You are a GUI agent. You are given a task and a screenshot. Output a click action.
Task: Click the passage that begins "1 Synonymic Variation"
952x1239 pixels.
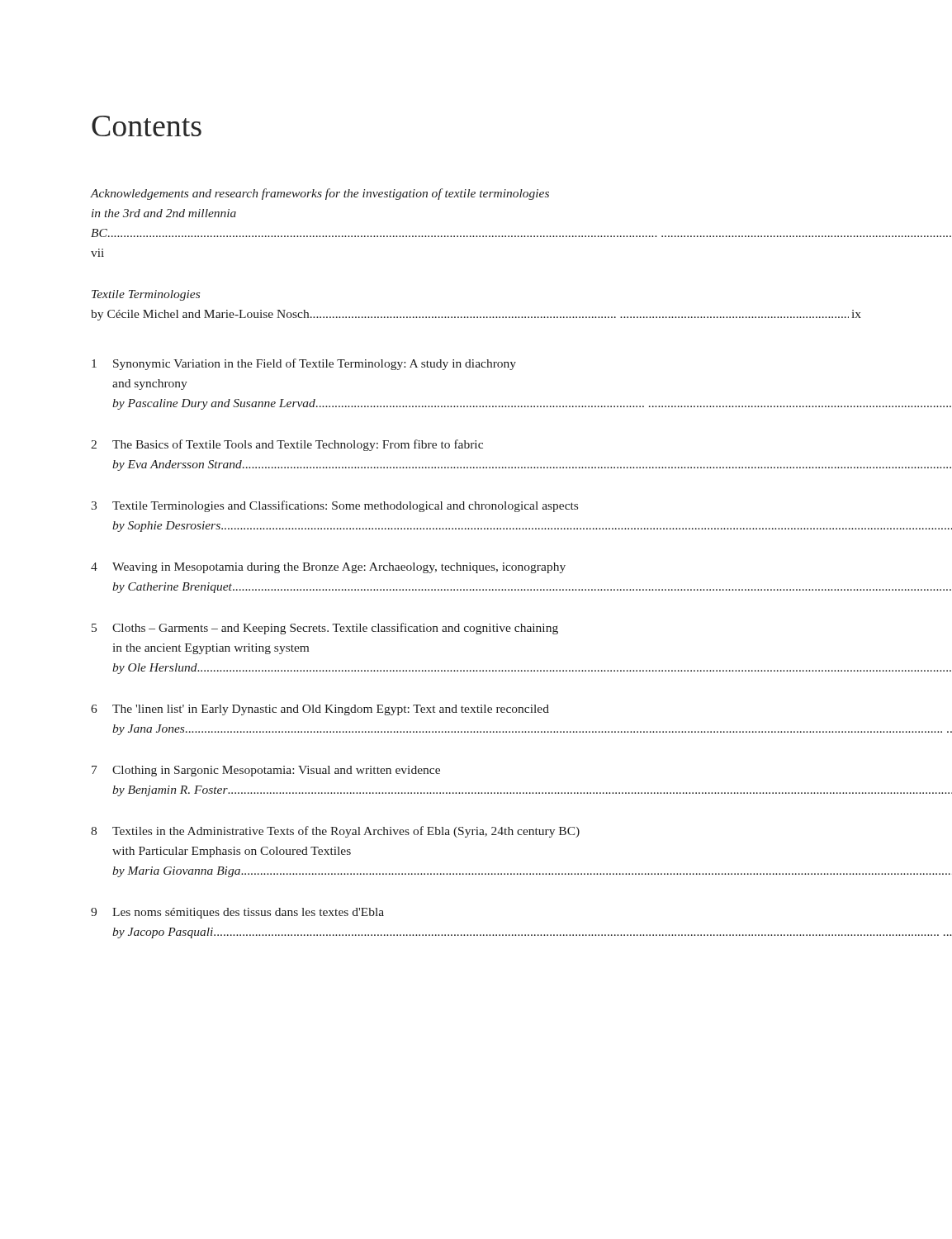point(304,364)
